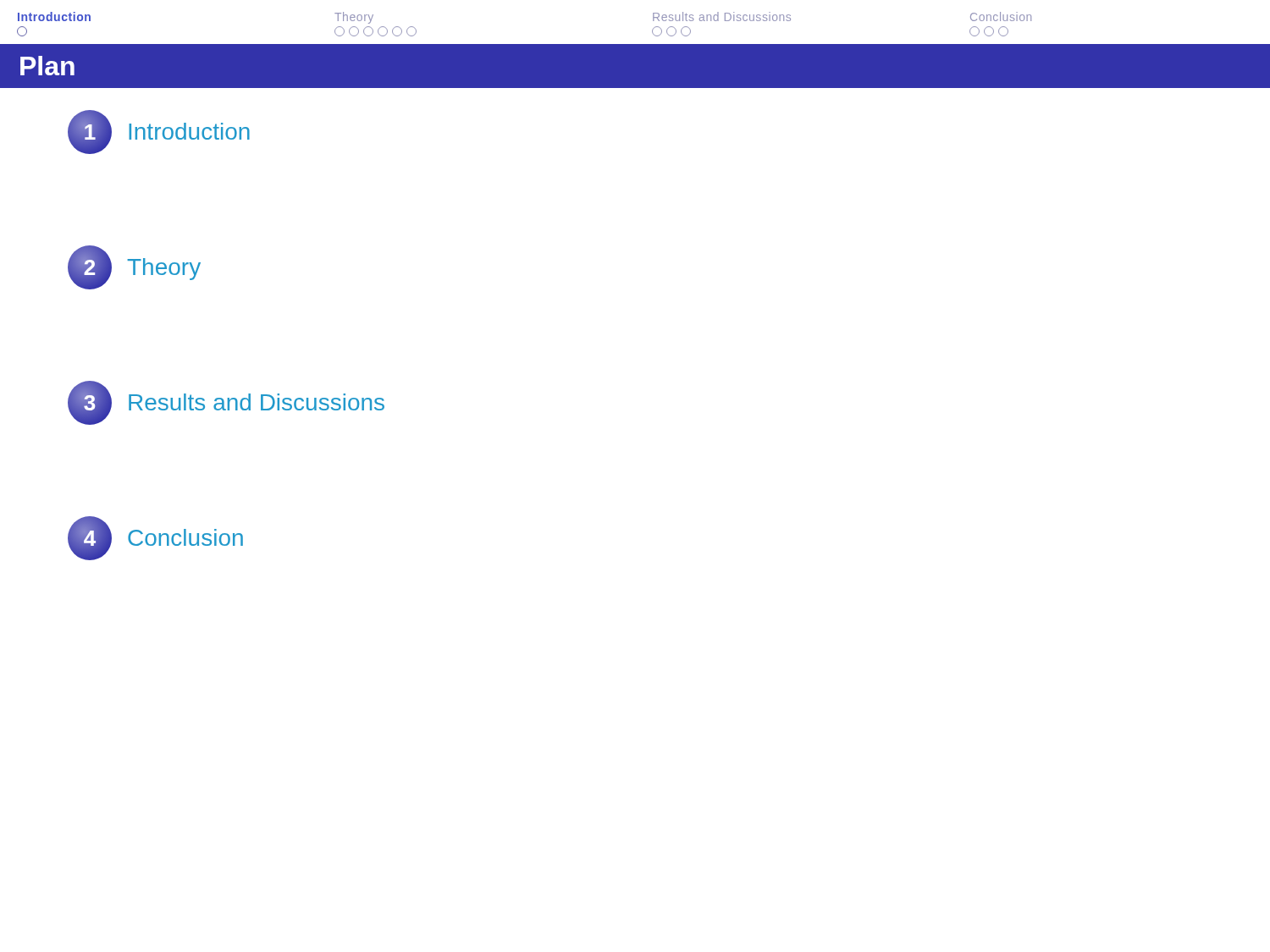Select the region starting "1 Introduction"

point(159,132)
